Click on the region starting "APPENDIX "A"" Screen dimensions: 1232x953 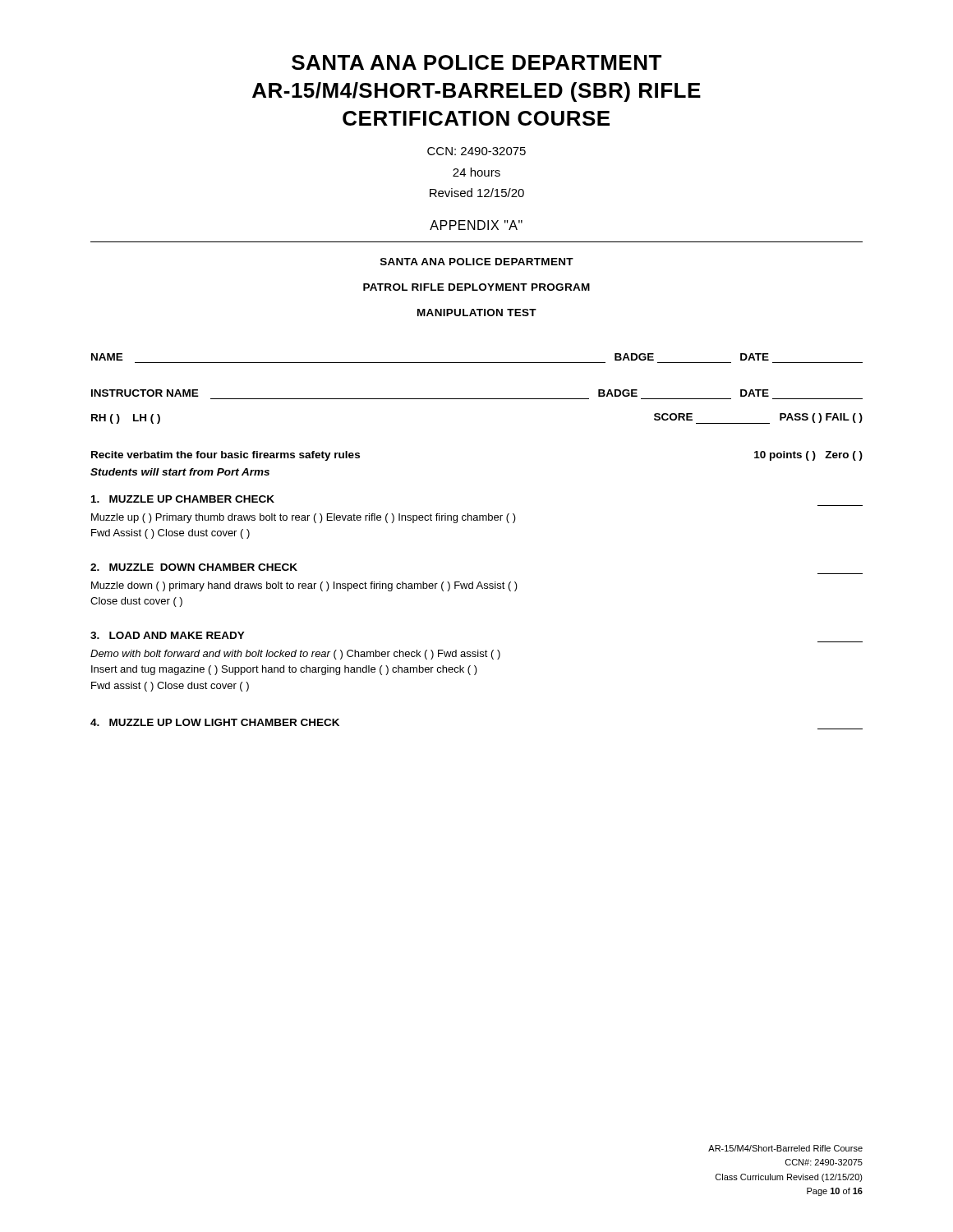(x=476, y=225)
